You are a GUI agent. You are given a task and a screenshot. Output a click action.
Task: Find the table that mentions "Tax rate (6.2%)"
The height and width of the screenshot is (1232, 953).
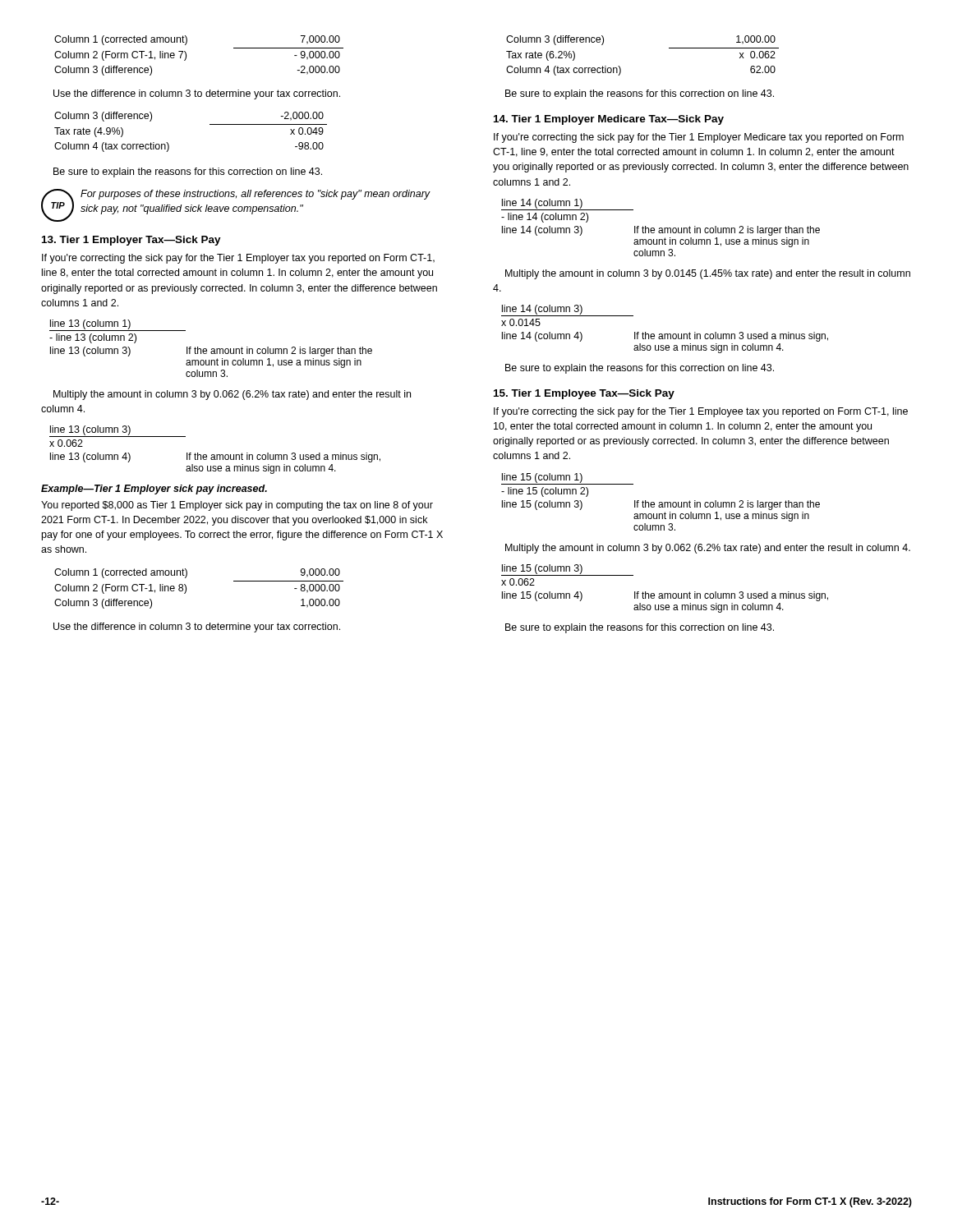(702, 55)
